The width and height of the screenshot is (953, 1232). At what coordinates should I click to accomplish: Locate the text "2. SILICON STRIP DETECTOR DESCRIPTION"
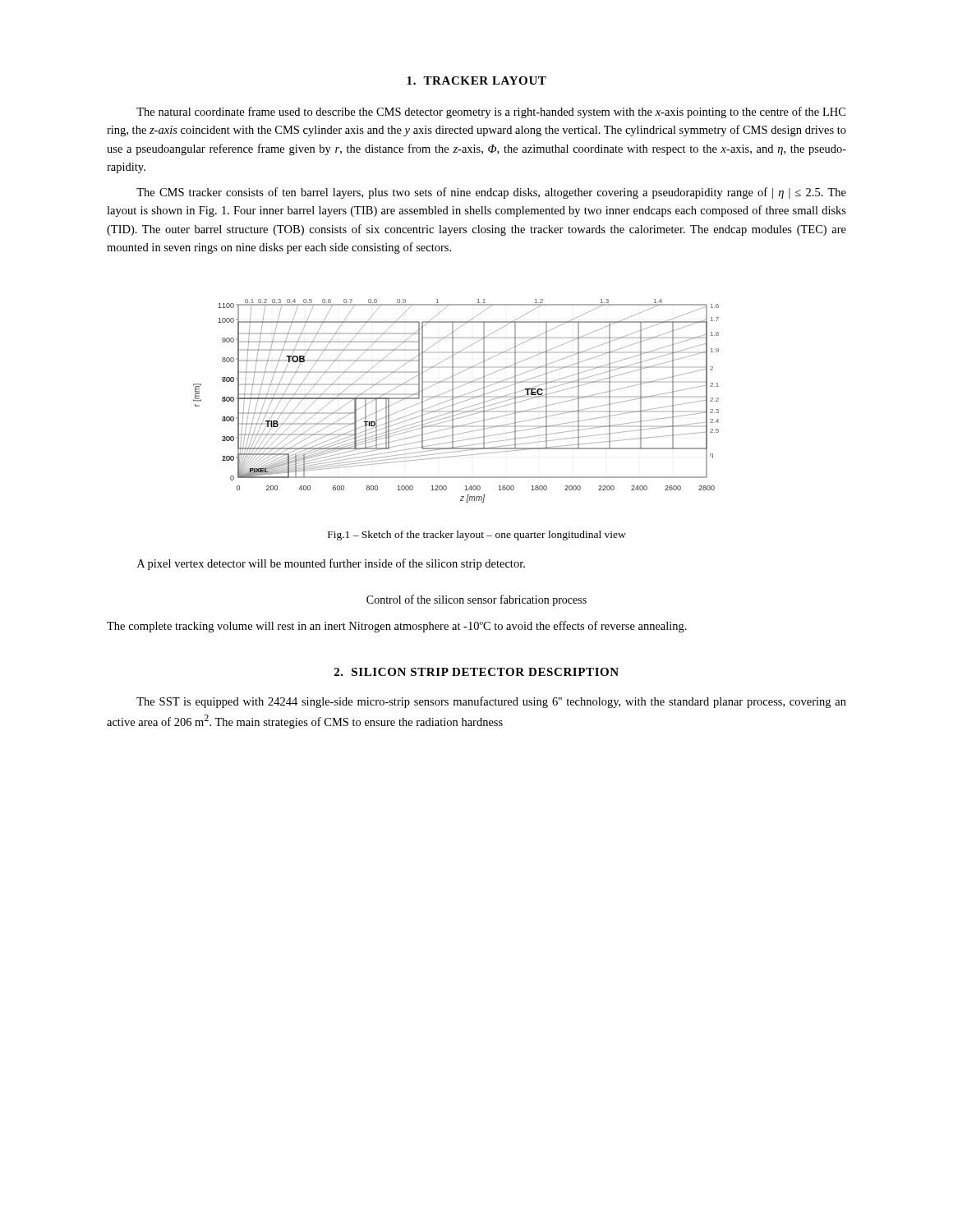[x=476, y=672]
